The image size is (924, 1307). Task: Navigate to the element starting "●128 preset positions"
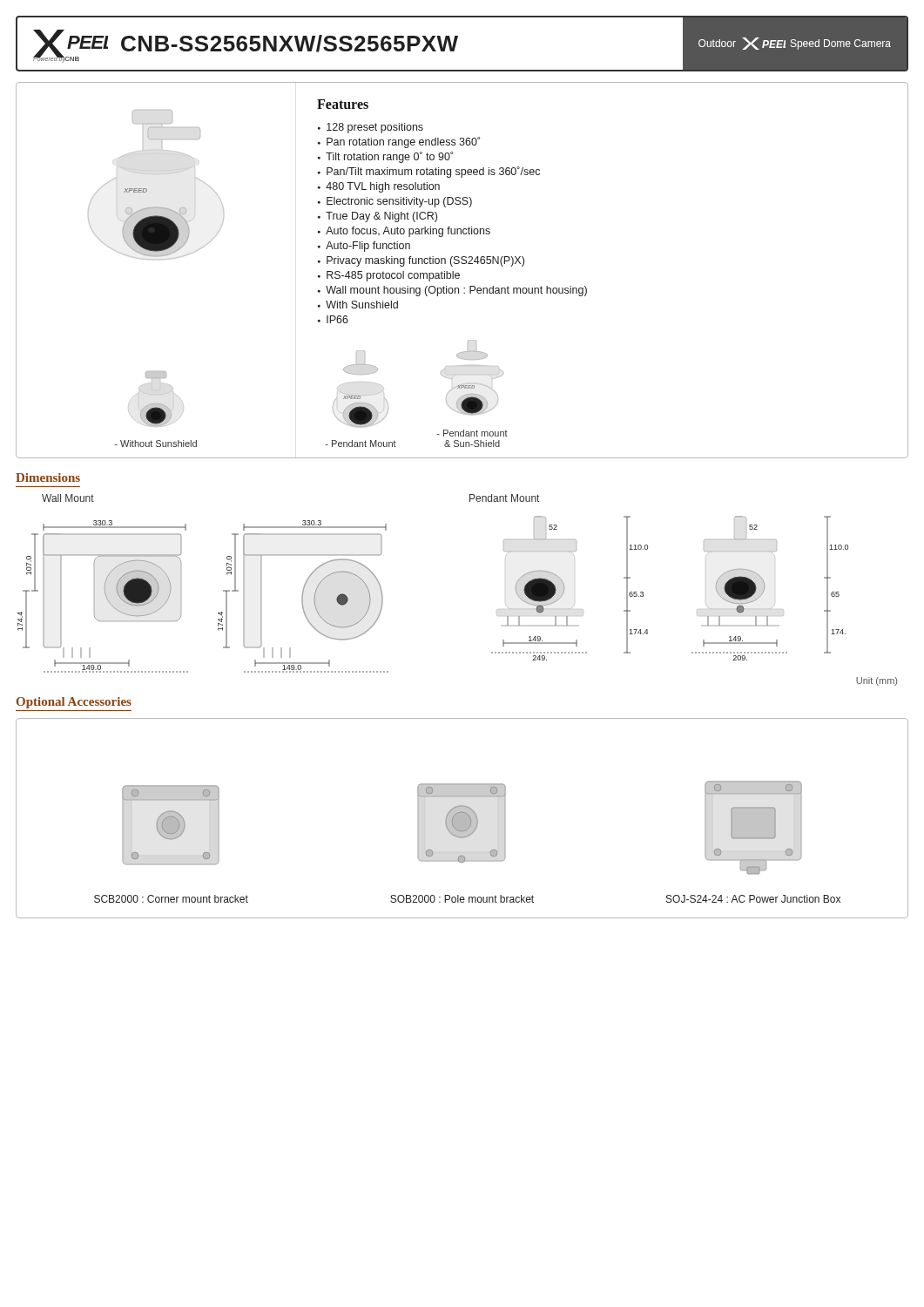click(370, 127)
